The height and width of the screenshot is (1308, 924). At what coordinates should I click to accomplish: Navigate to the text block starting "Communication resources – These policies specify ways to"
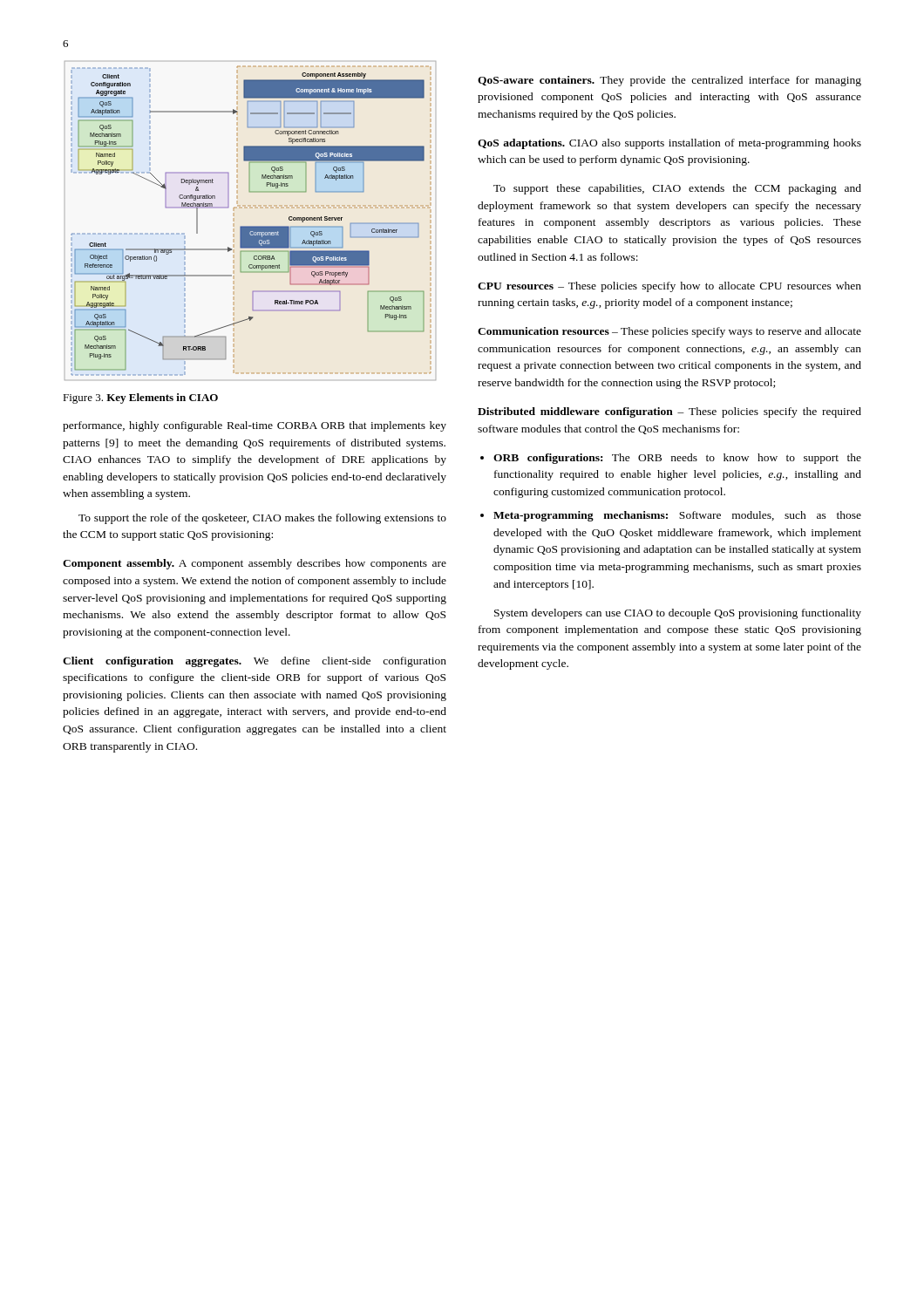(669, 357)
